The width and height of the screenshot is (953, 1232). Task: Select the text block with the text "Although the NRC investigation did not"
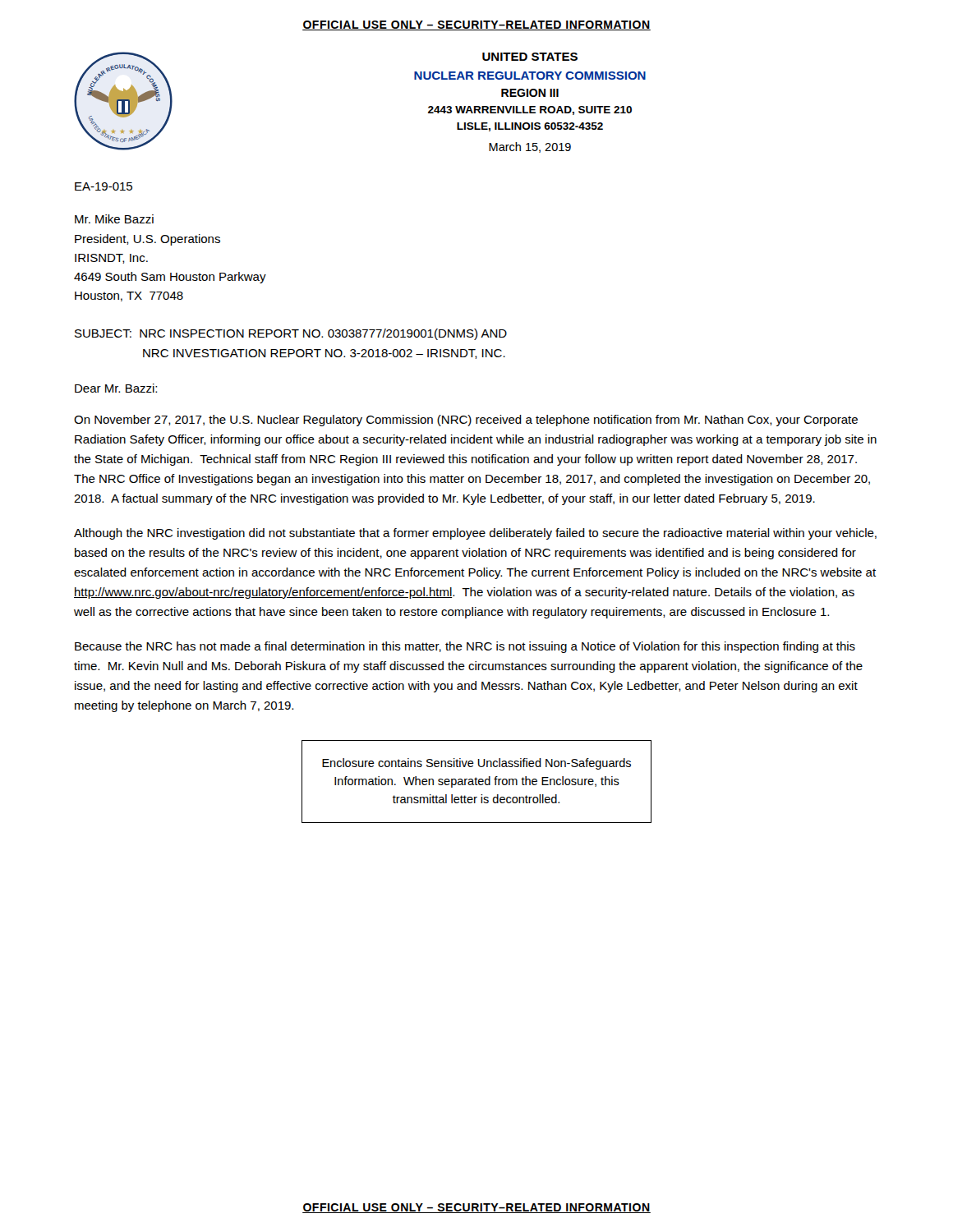click(x=476, y=572)
